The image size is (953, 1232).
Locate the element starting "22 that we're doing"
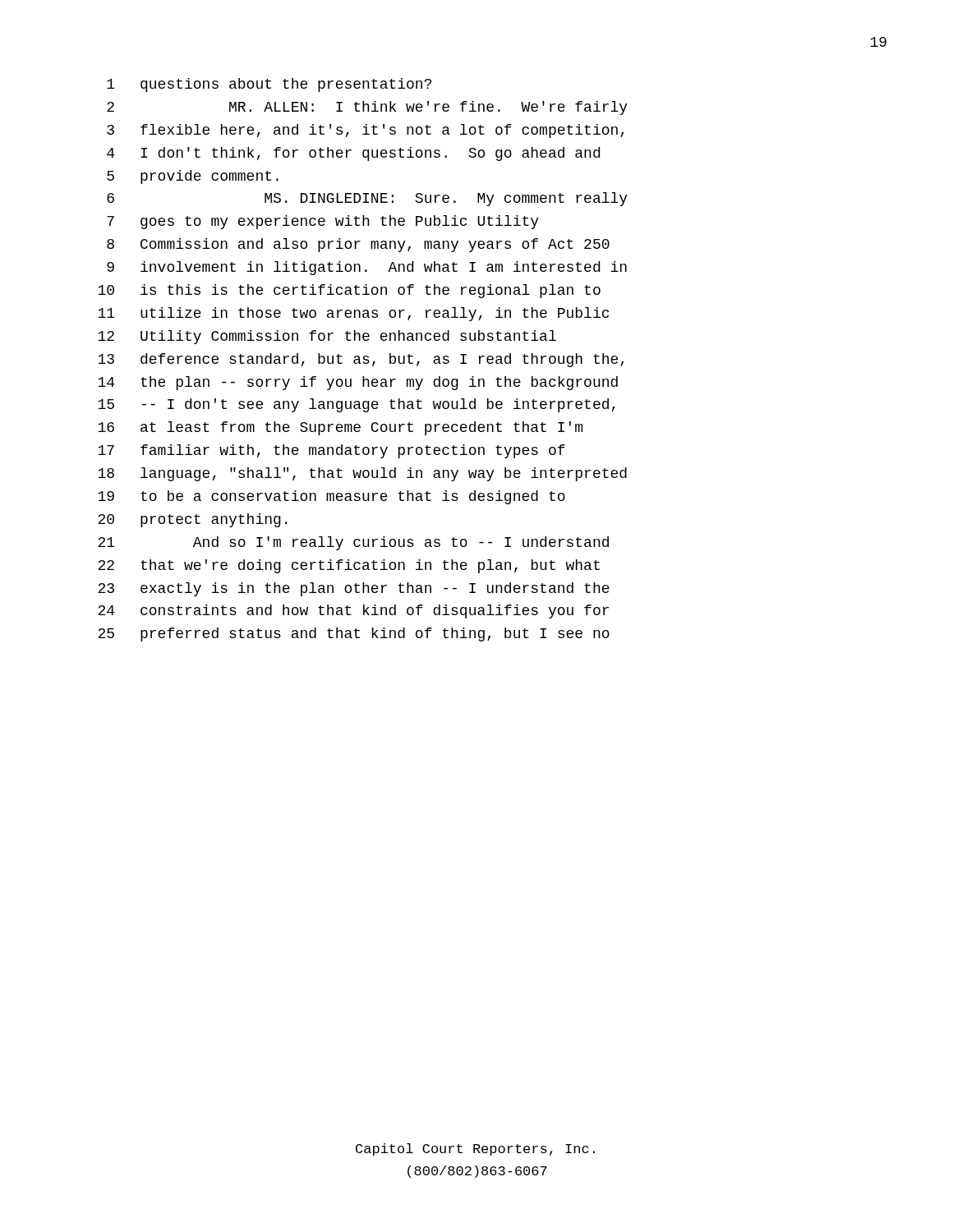click(476, 566)
